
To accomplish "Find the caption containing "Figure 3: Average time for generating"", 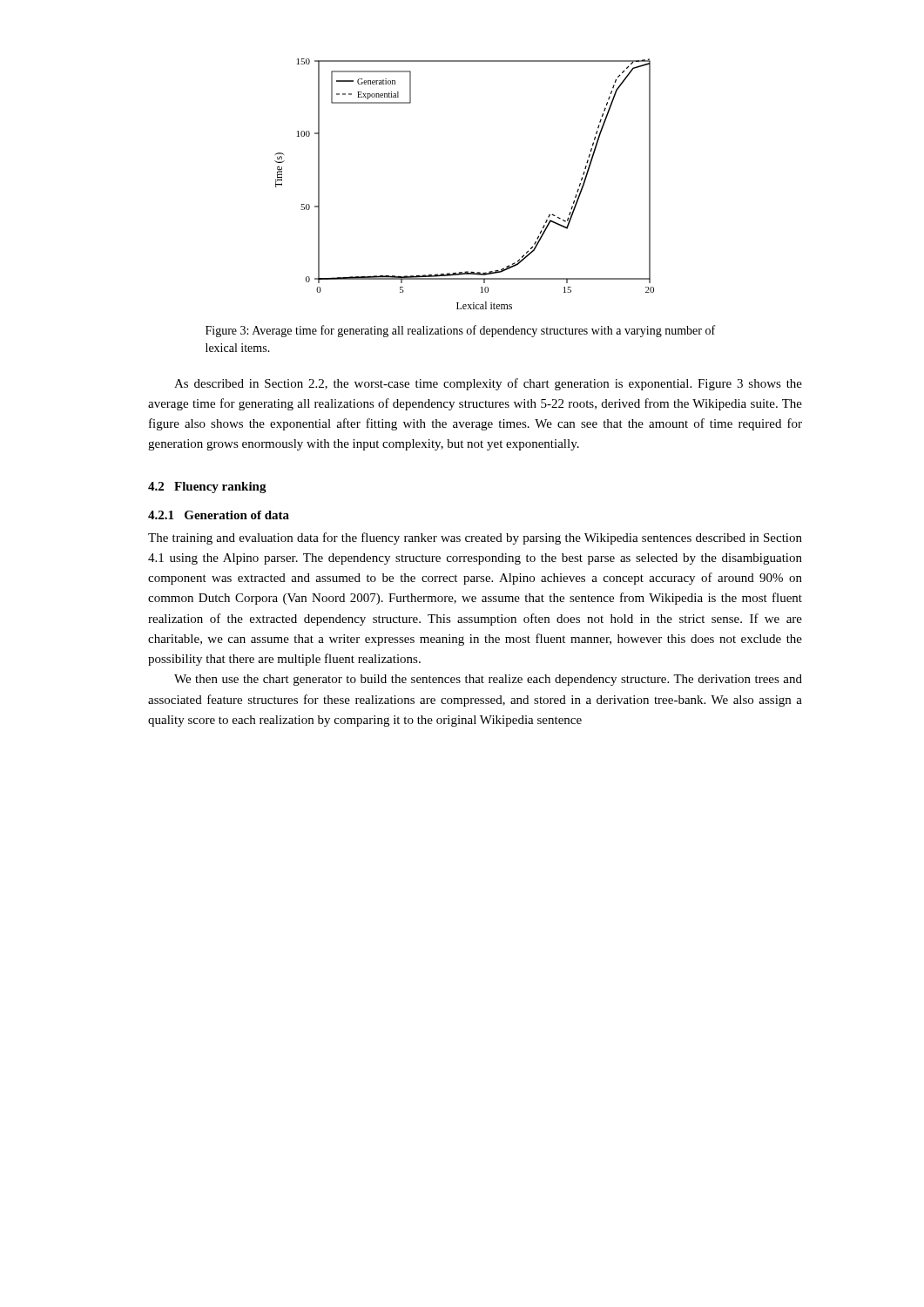I will [x=460, y=339].
